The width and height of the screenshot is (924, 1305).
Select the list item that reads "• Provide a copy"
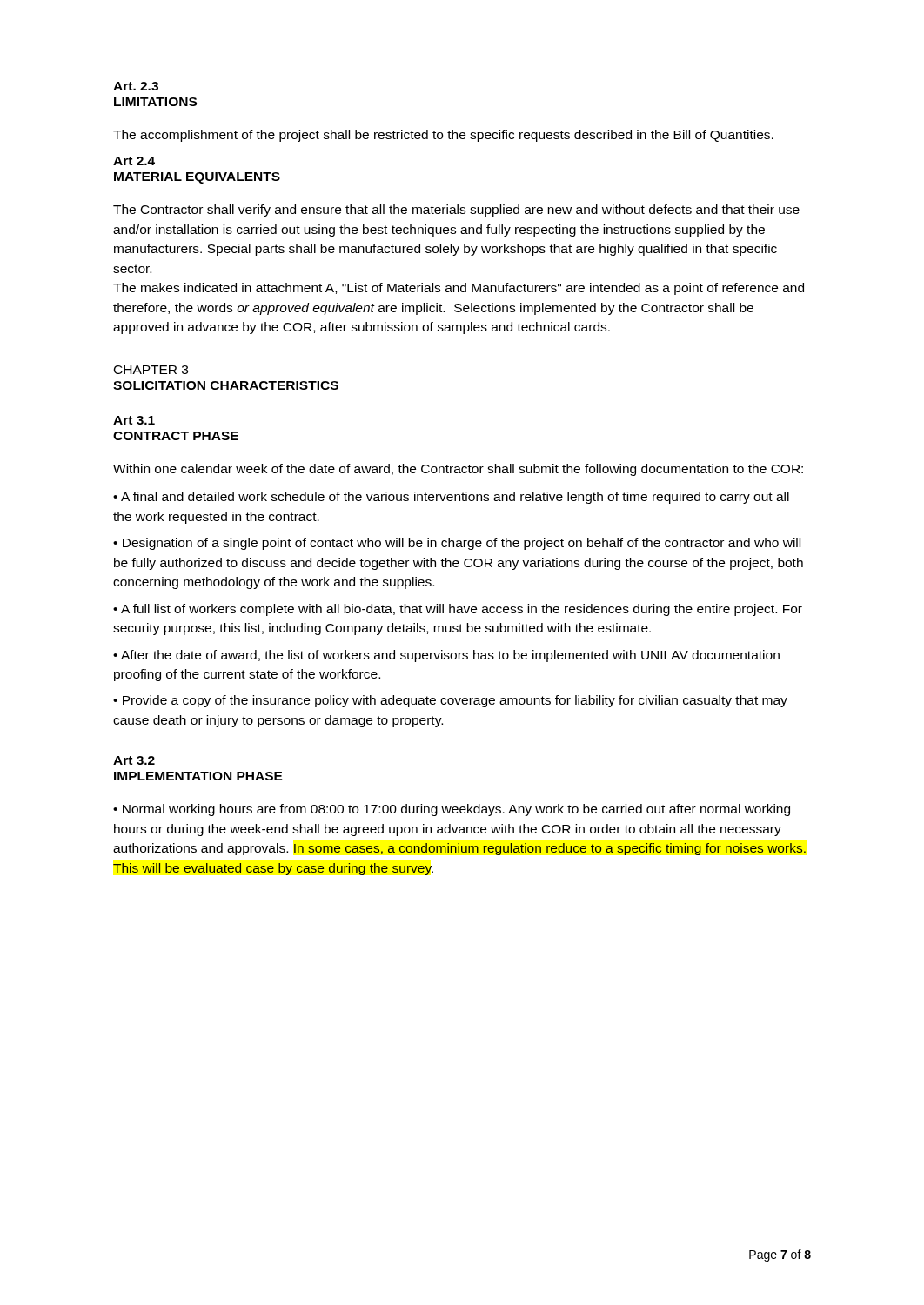coord(450,710)
